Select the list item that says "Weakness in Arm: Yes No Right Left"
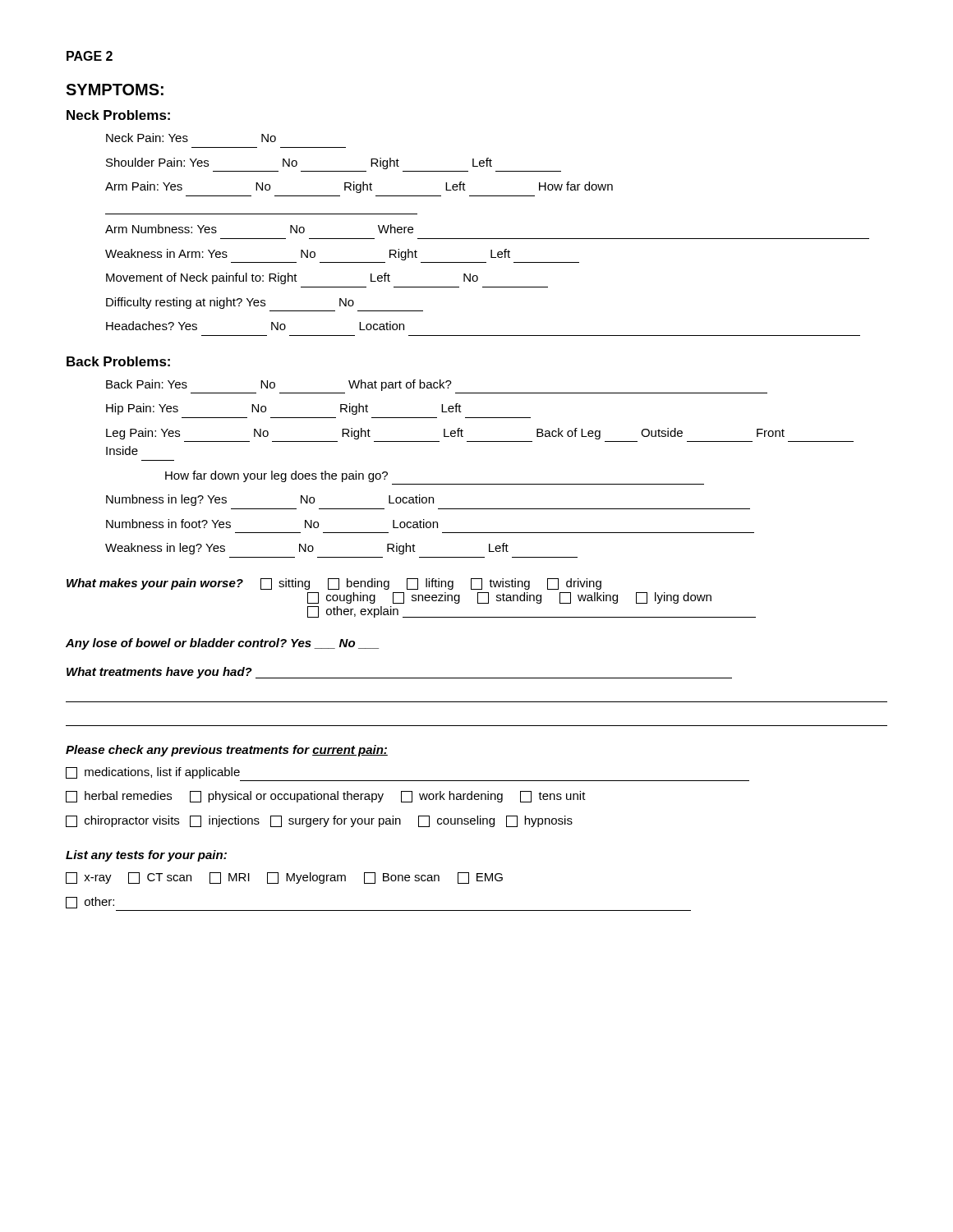 point(342,254)
